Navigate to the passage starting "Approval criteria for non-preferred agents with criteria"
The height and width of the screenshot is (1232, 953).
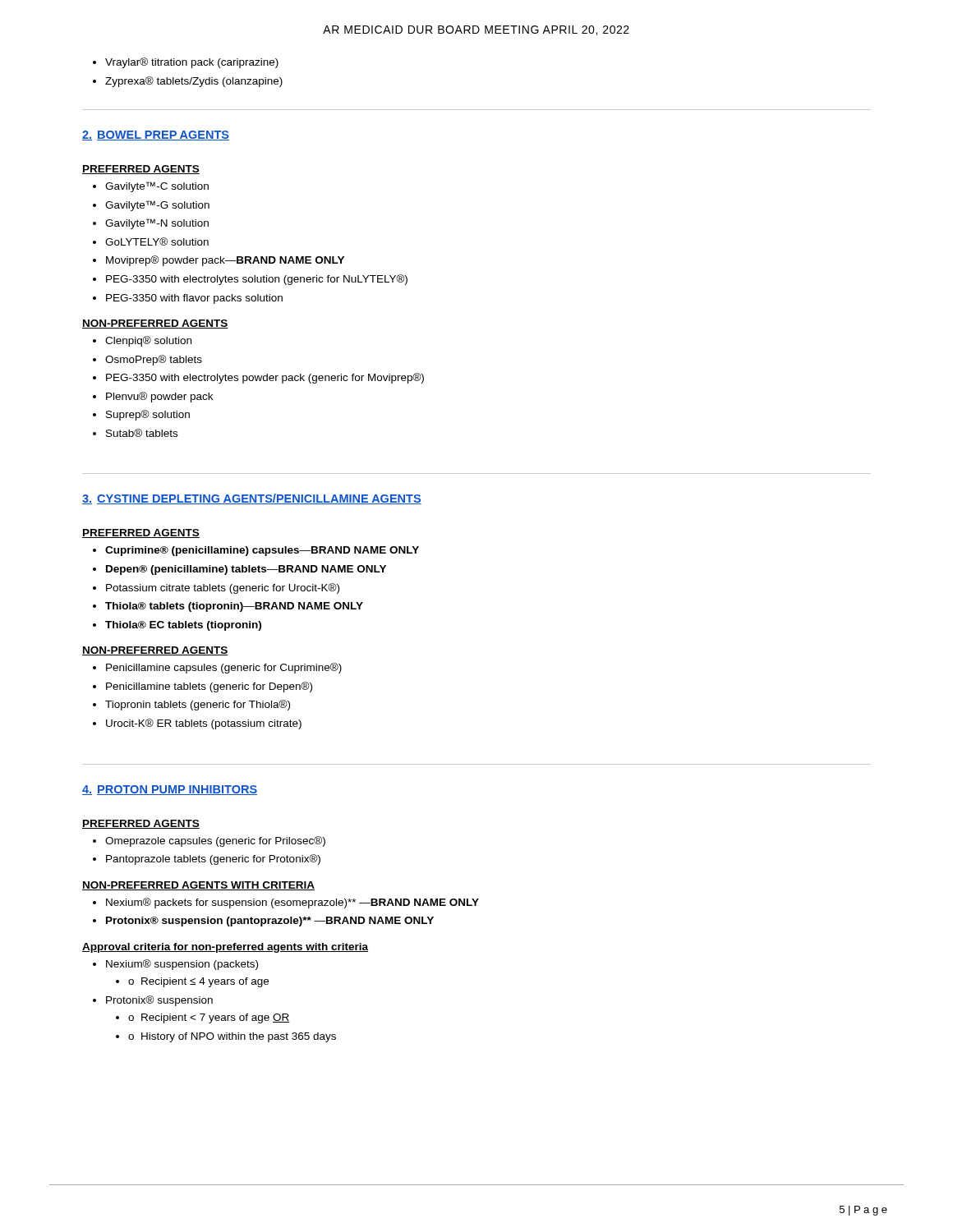tap(225, 946)
